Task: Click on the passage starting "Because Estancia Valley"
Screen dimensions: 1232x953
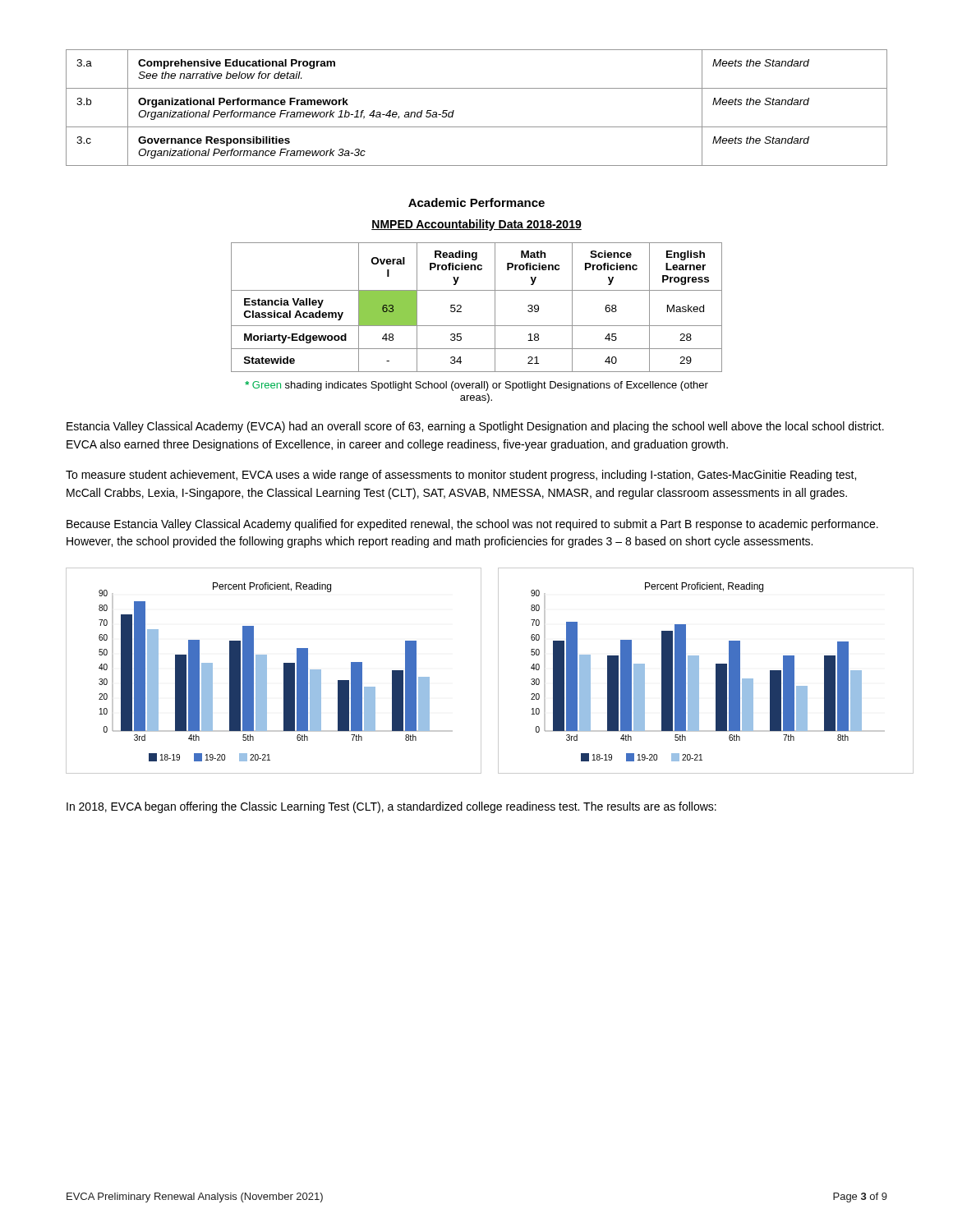Action: [472, 533]
